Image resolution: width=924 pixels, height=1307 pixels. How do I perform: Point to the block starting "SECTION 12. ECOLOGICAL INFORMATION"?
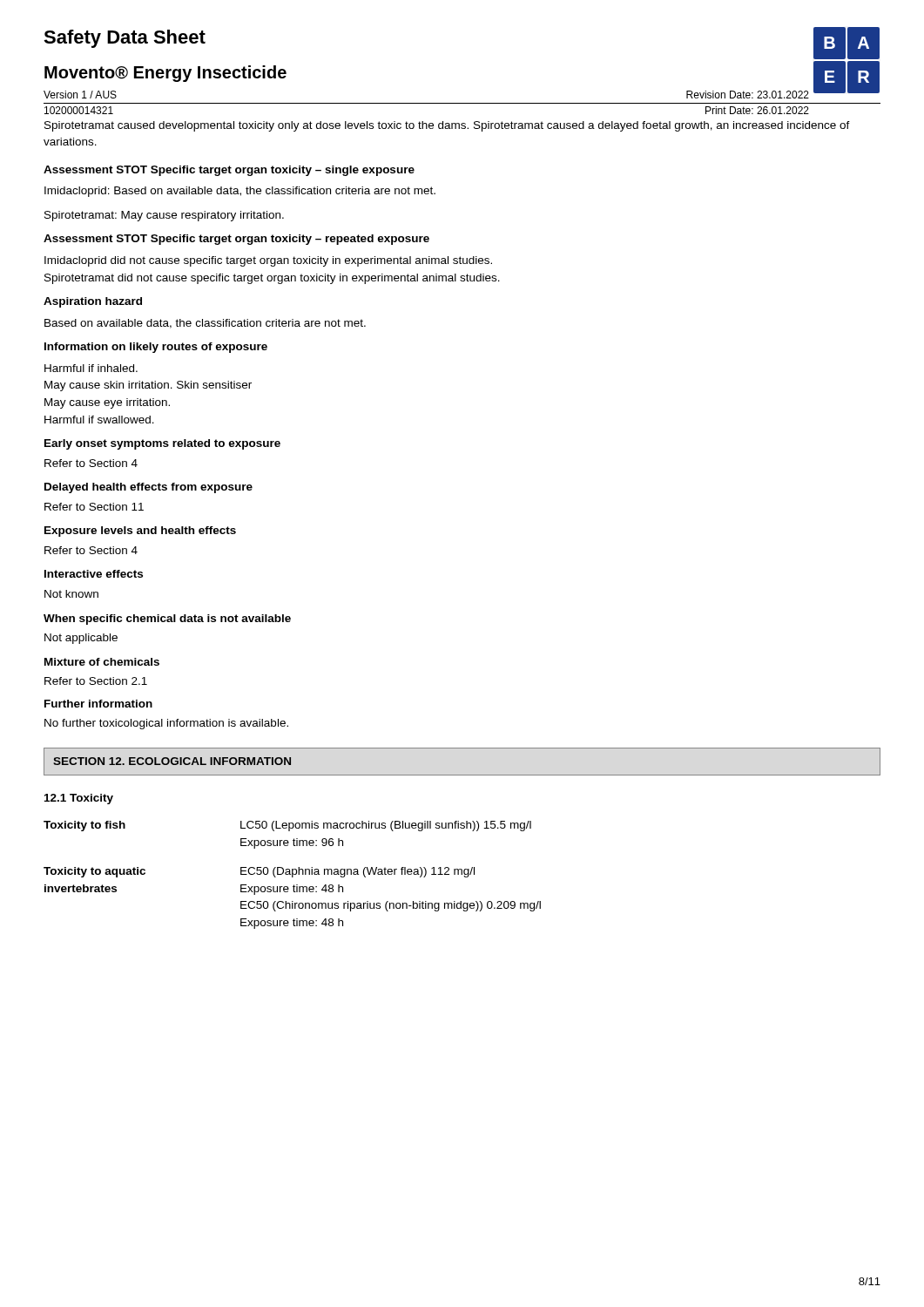172,761
